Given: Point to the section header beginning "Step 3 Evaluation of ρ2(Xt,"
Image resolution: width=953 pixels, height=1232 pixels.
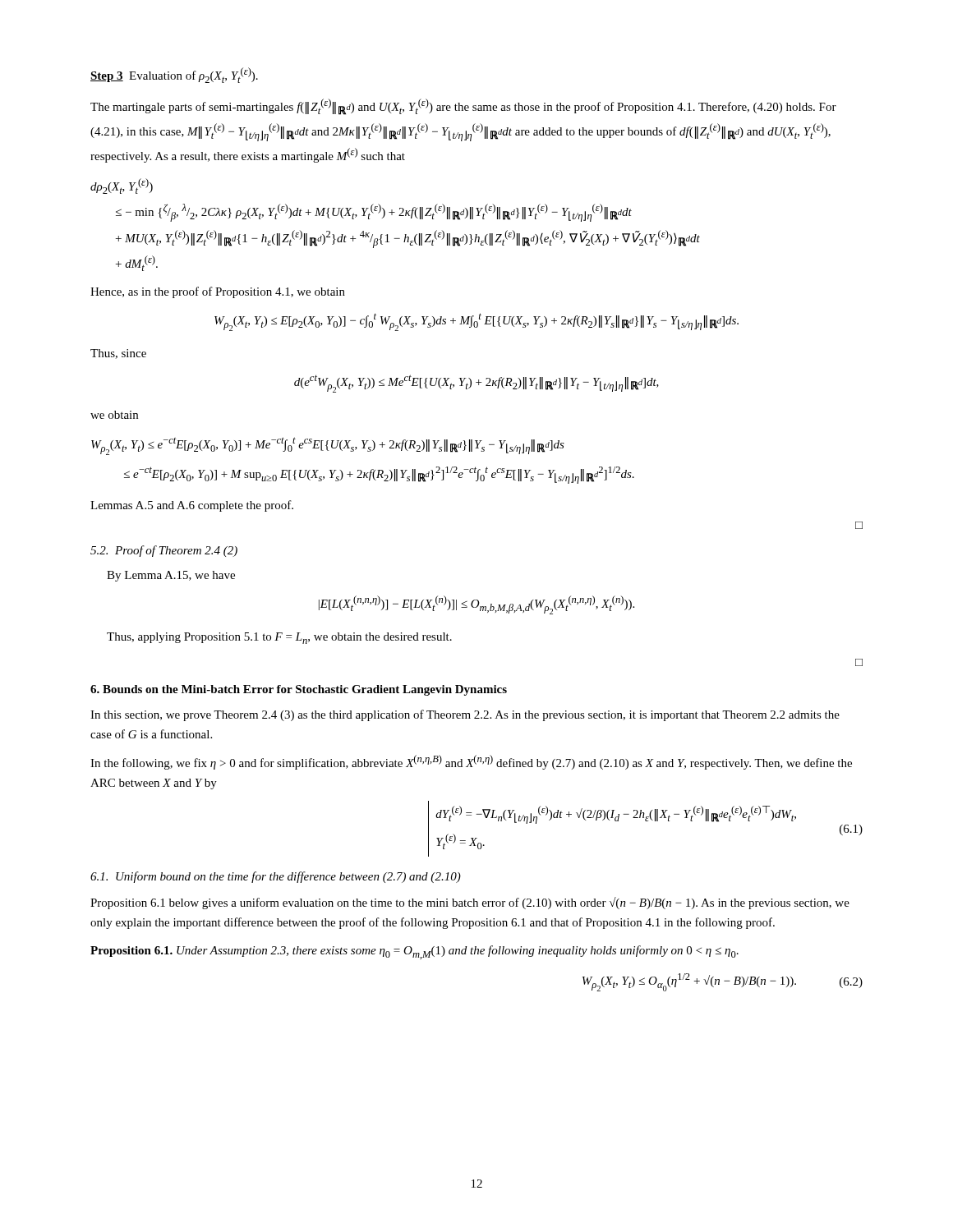Looking at the screenshot, I should pyautogui.click(x=174, y=76).
